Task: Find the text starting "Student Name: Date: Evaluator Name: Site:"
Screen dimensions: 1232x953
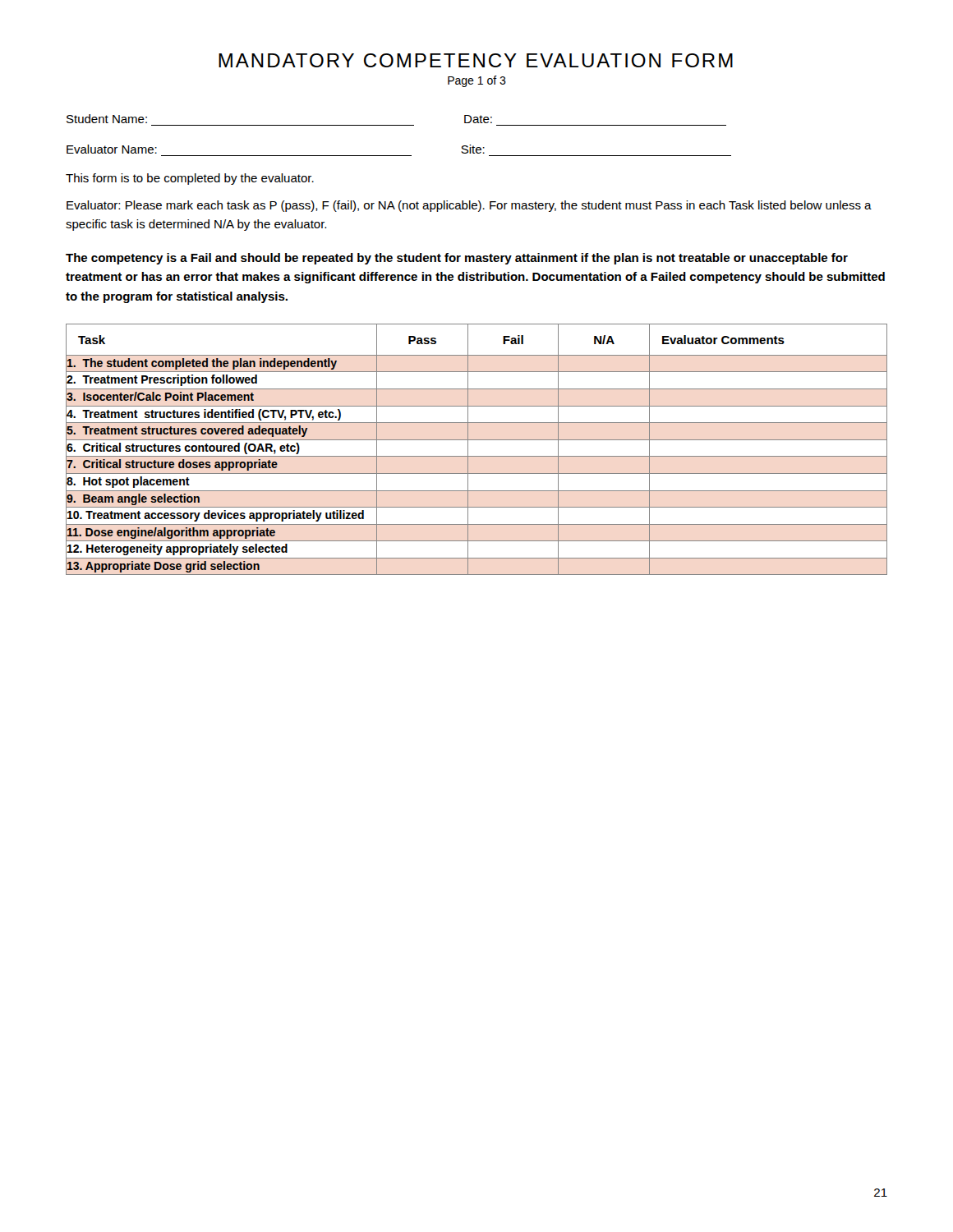Action: [476, 133]
